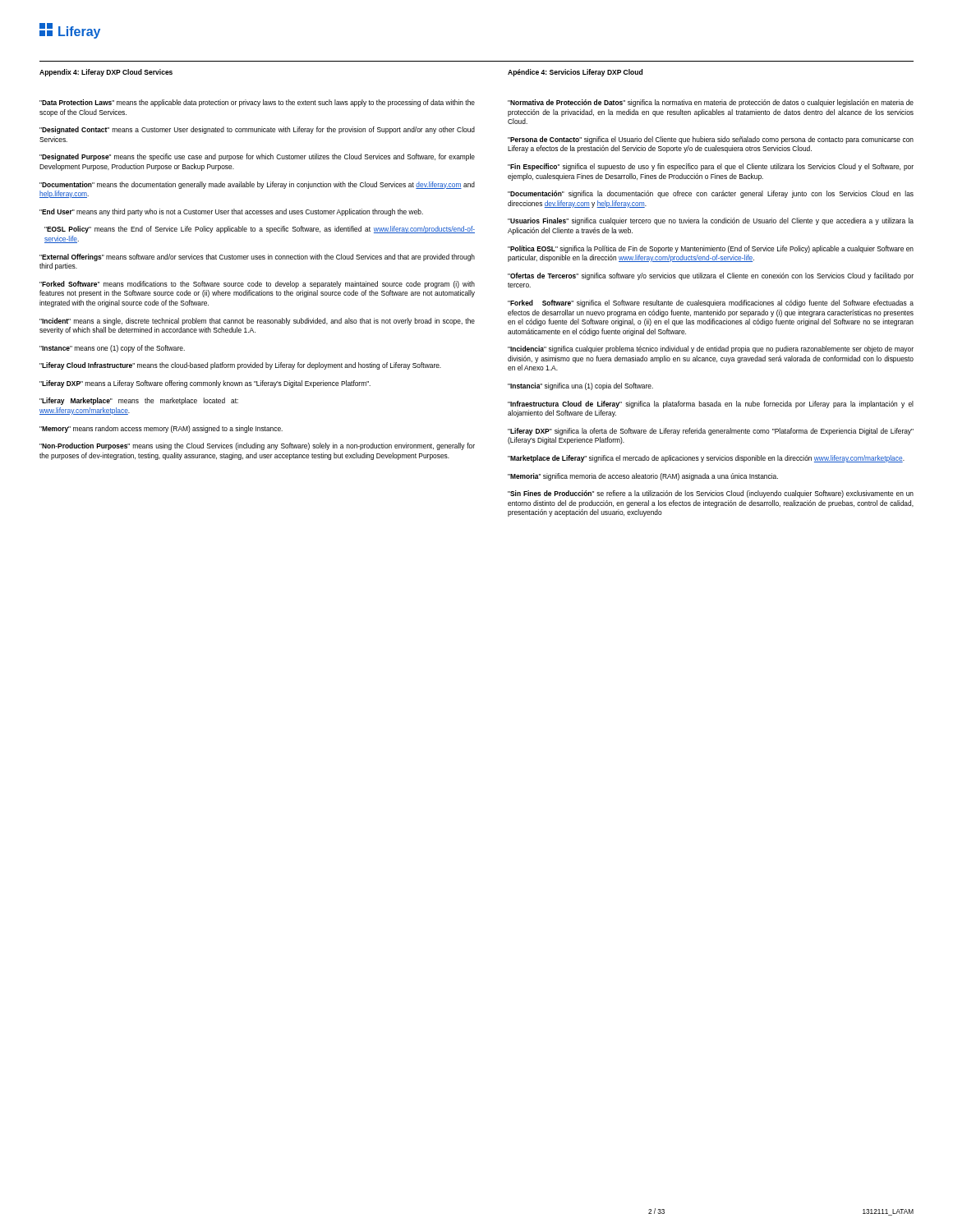Where is the passage that starts ""Non-Production Purposes" means using the Cloud Services (including"?
The height and width of the screenshot is (1232, 953).
(257, 451)
